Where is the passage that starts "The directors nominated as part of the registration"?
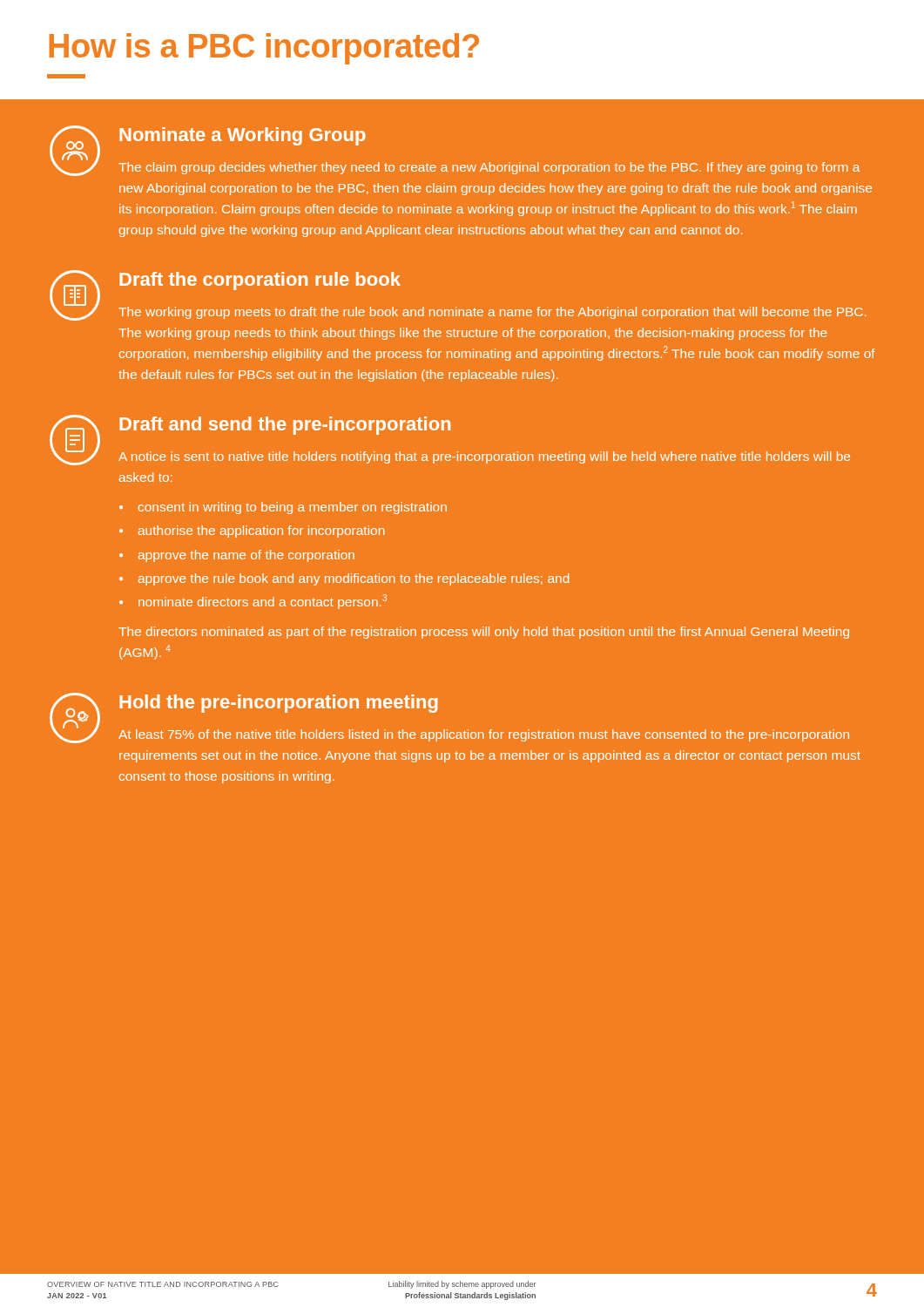This screenshot has width=924, height=1307. (498, 642)
